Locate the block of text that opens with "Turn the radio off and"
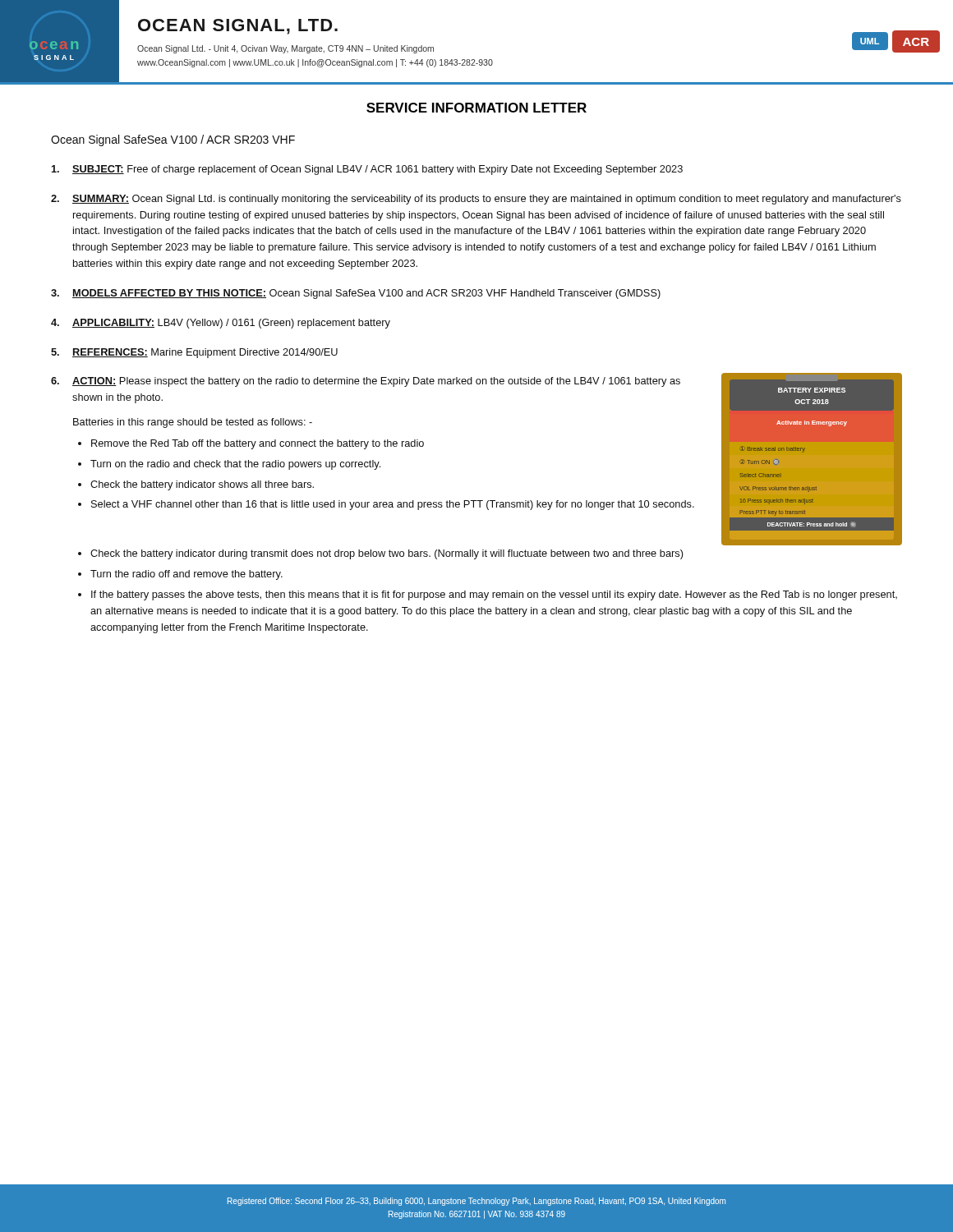Viewport: 953px width, 1232px height. pos(187,574)
